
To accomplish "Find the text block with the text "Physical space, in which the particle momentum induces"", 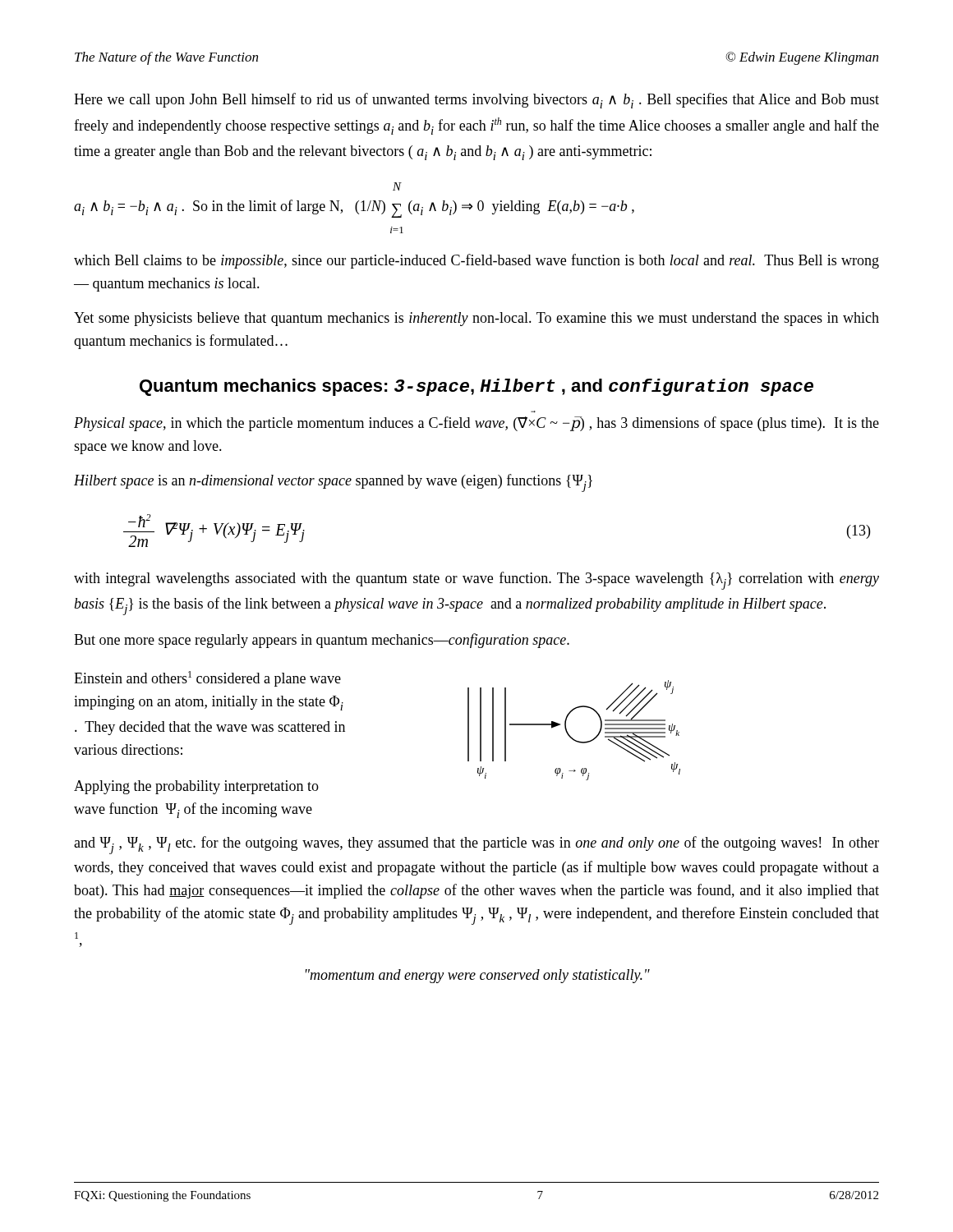I will tap(476, 434).
